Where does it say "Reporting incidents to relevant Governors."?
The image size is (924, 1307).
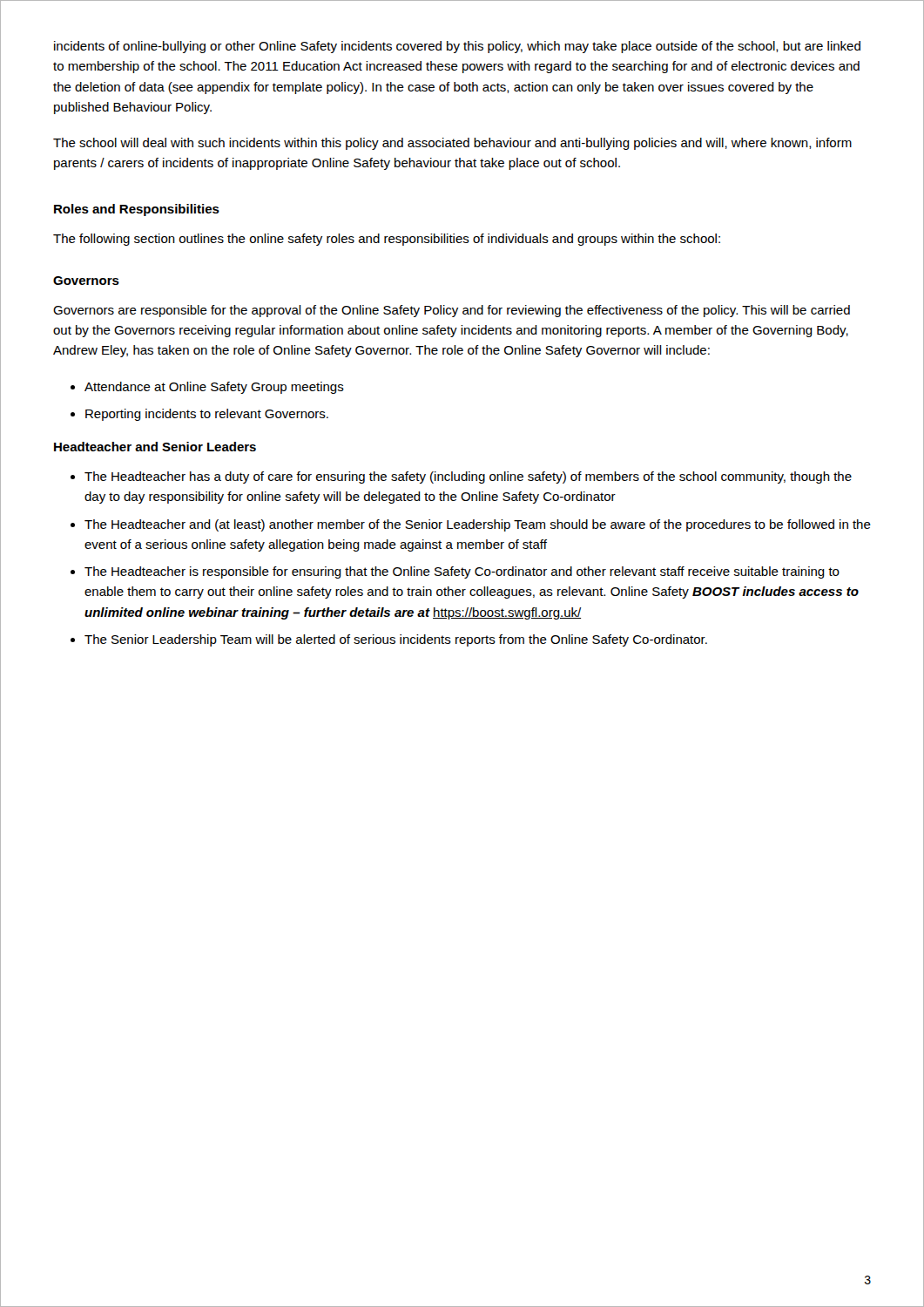(x=199, y=415)
